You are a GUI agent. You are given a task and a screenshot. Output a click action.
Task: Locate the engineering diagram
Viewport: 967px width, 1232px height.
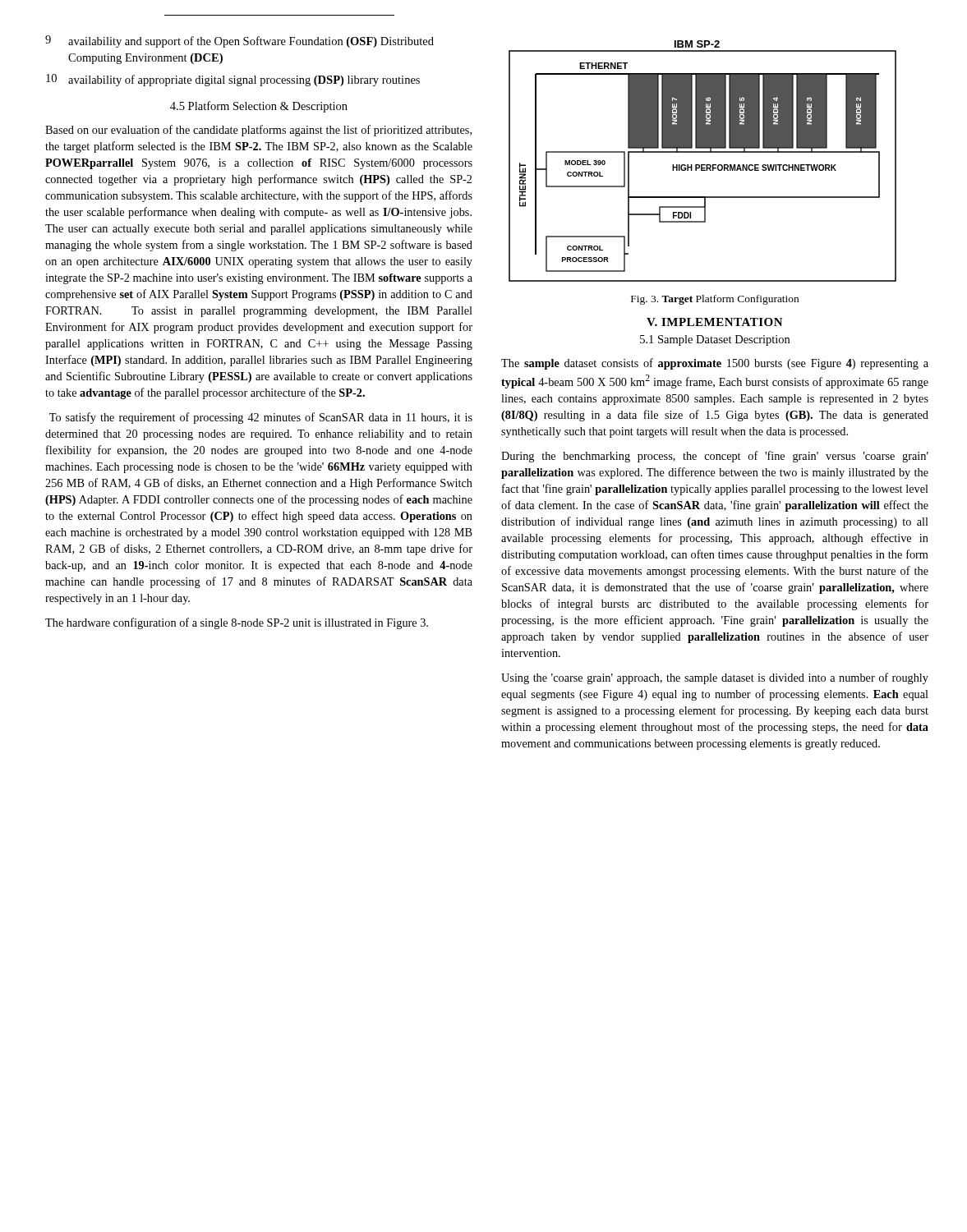[x=715, y=160]
